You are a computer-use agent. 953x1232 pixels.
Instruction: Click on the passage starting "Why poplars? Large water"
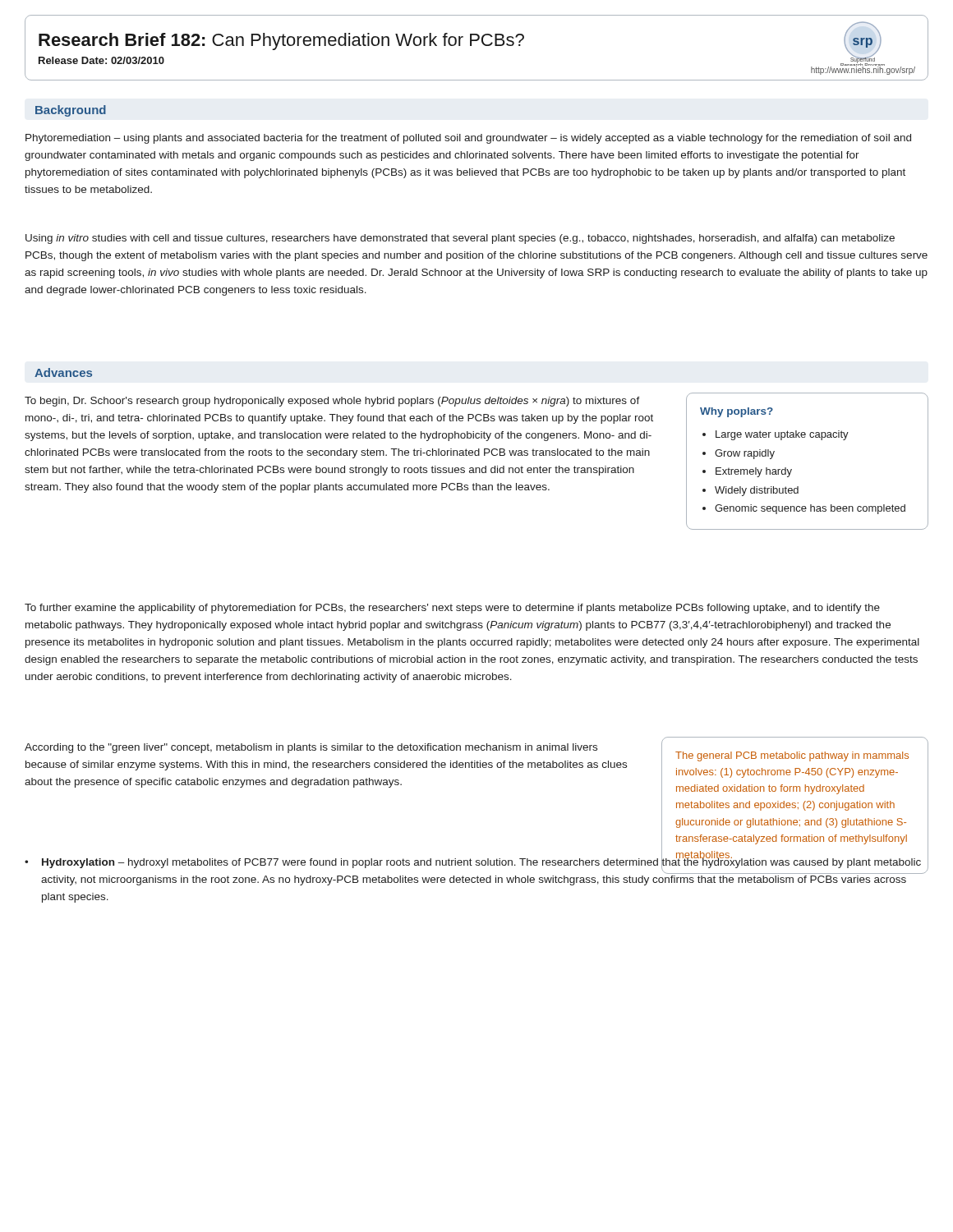point(737,412)
